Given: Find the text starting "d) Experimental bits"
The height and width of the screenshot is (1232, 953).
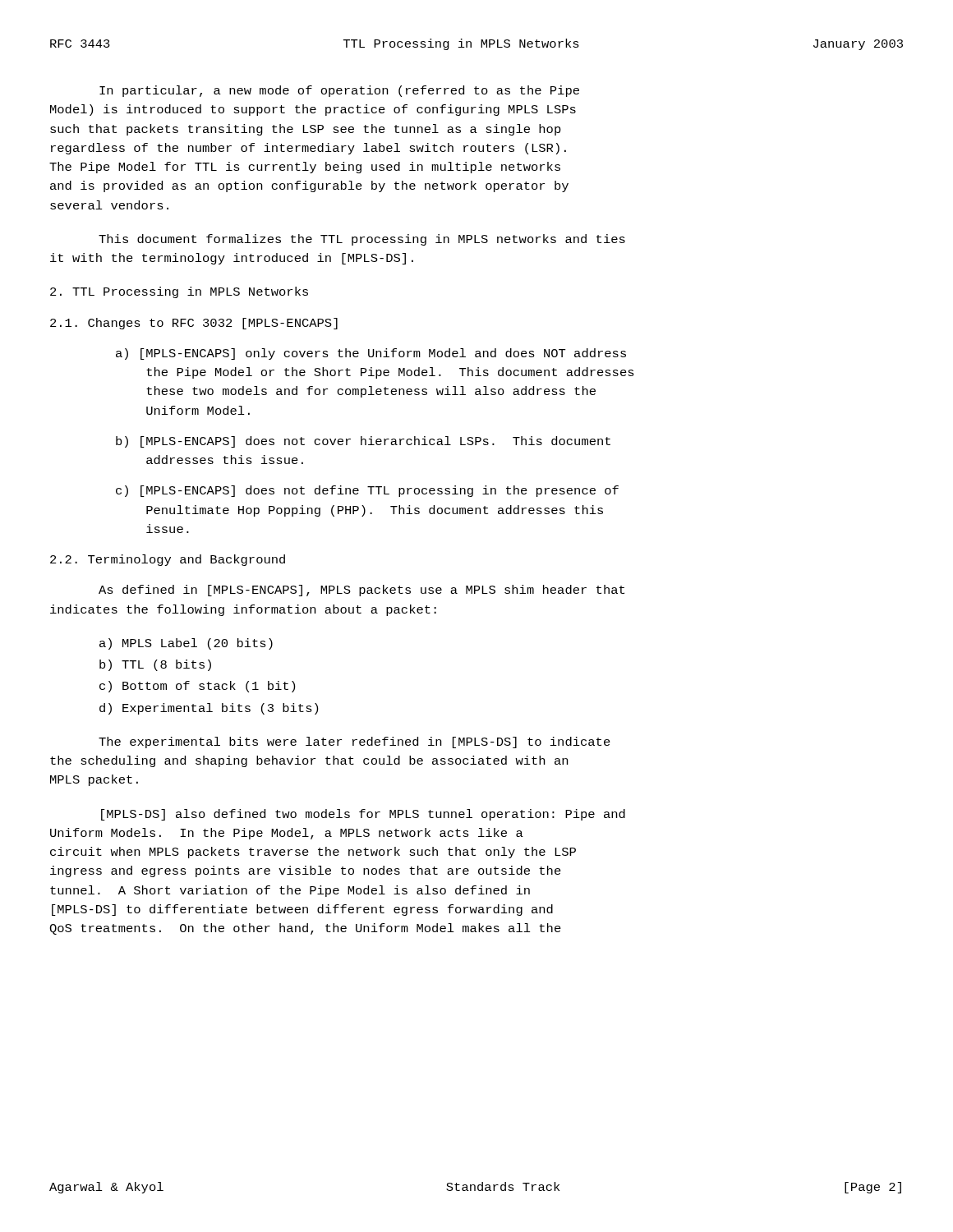Looking at the screenshot, I should (x=209, y=708).
